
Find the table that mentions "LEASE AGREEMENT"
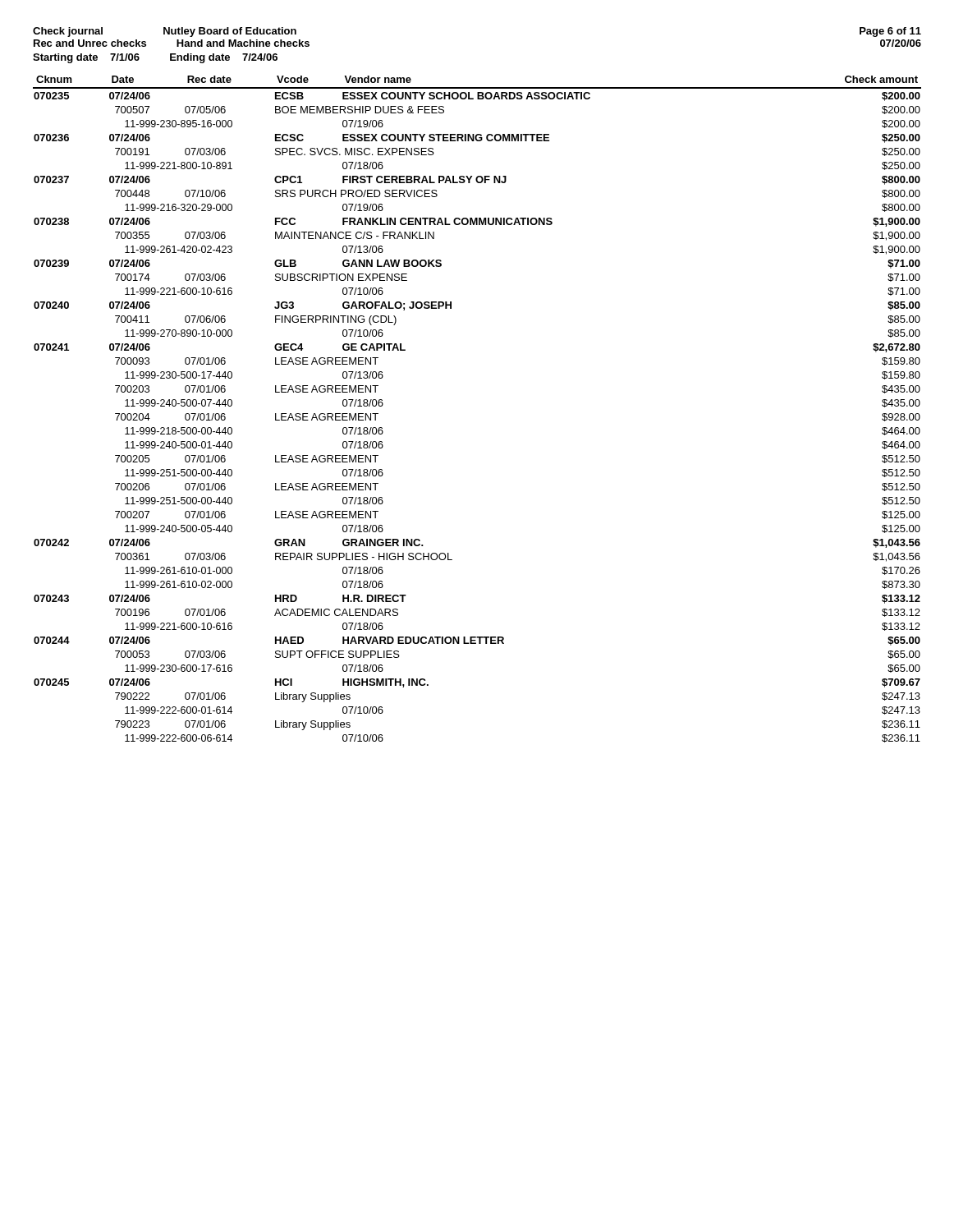tap(477, 408)
